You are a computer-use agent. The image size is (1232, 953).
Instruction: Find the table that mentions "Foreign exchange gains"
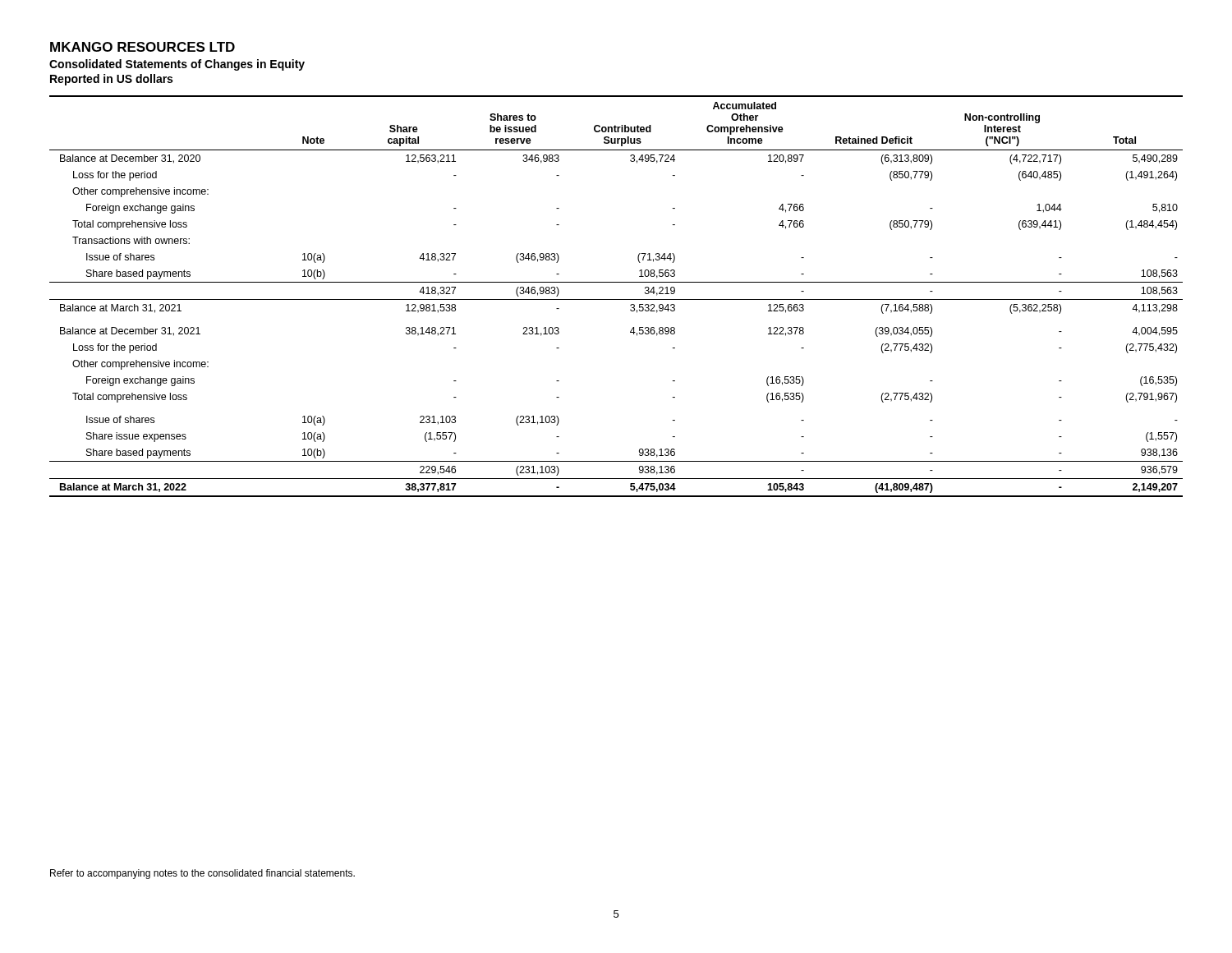[x=616, y=296]
